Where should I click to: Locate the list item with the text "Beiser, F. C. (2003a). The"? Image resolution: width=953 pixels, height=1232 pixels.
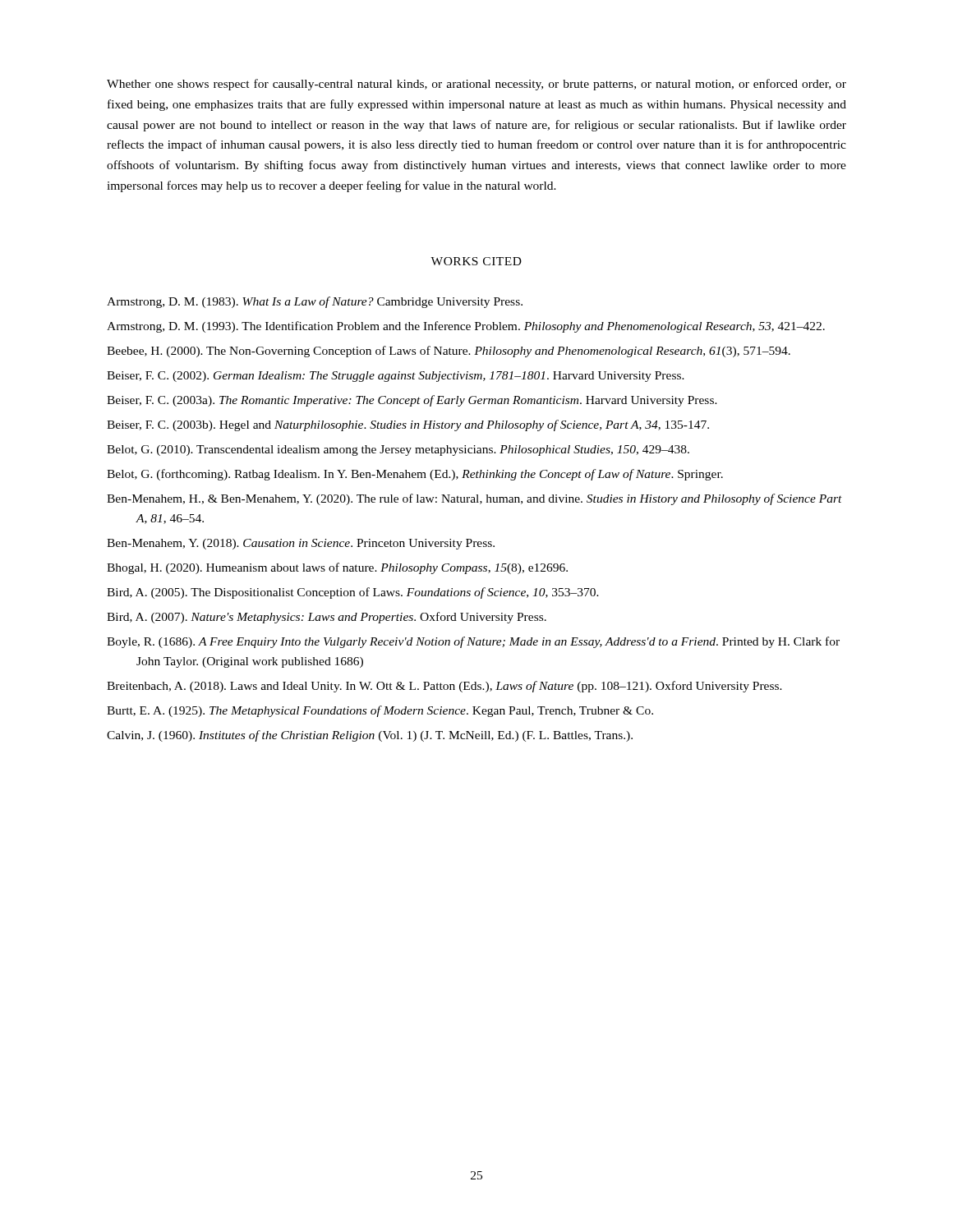[x=412, y=399]
